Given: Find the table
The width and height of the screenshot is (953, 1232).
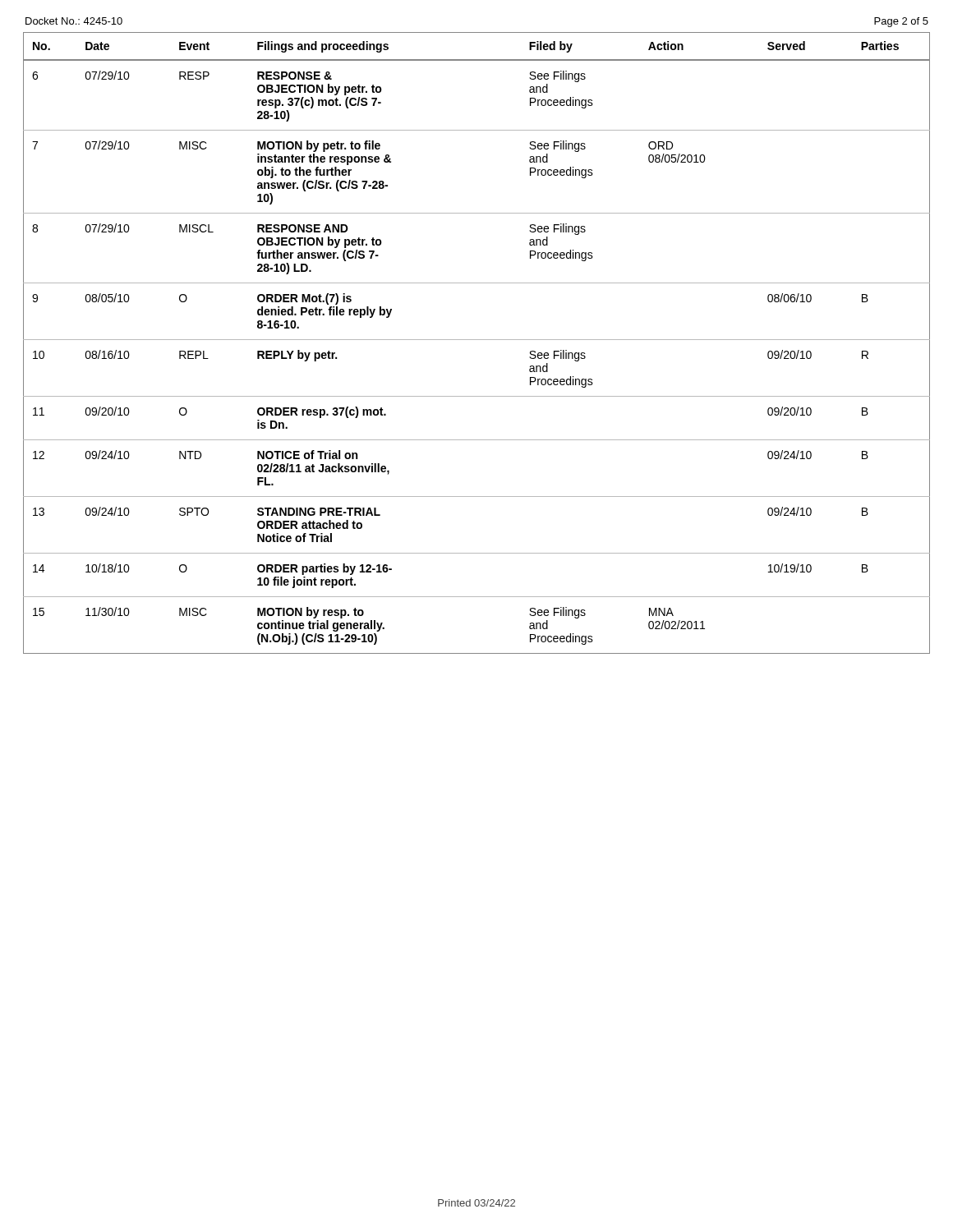Looking at the screenshot, I should tap(476, 343).
